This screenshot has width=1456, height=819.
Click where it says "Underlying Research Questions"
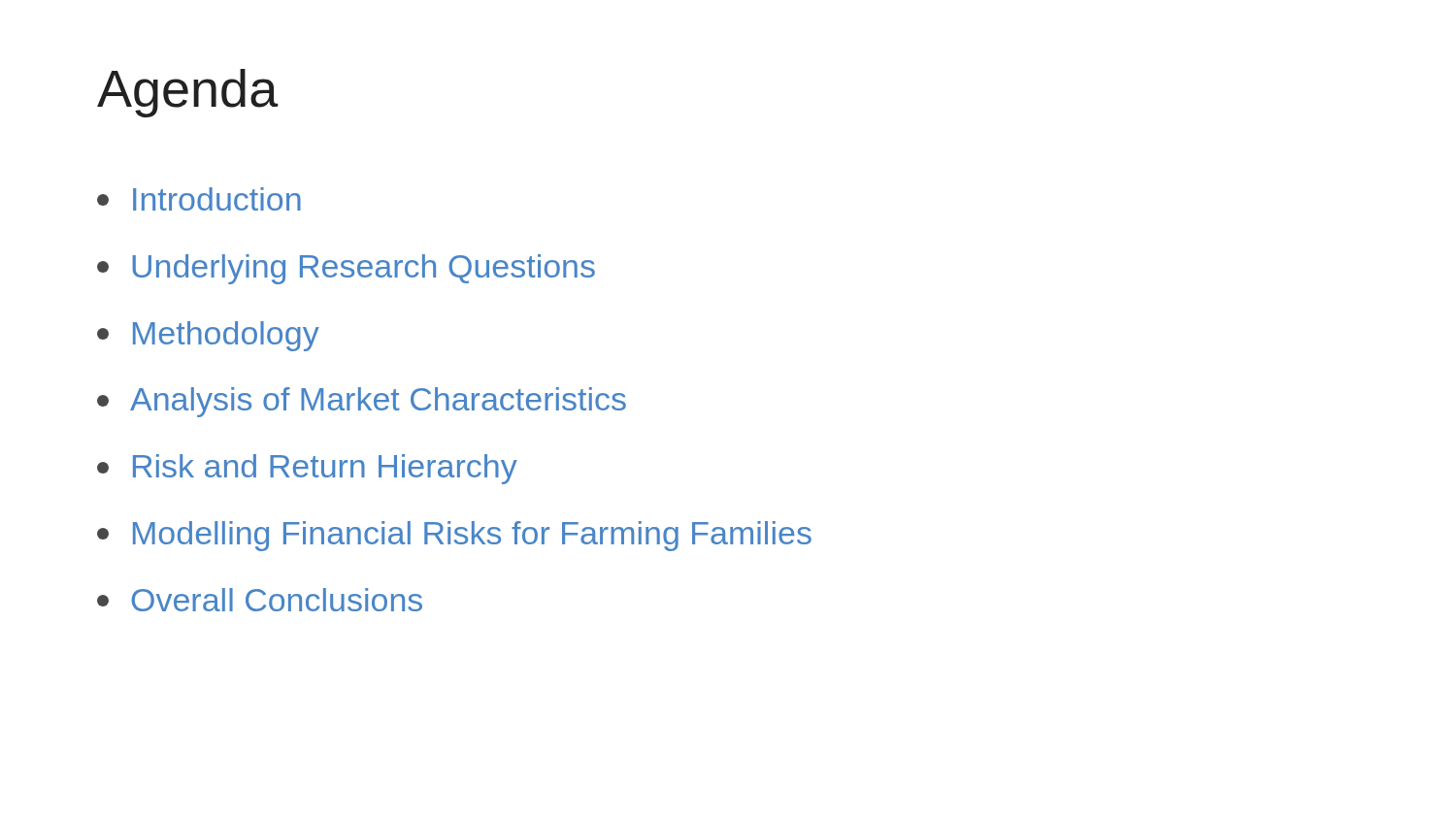pyautogui.click(x=347, y=266)
